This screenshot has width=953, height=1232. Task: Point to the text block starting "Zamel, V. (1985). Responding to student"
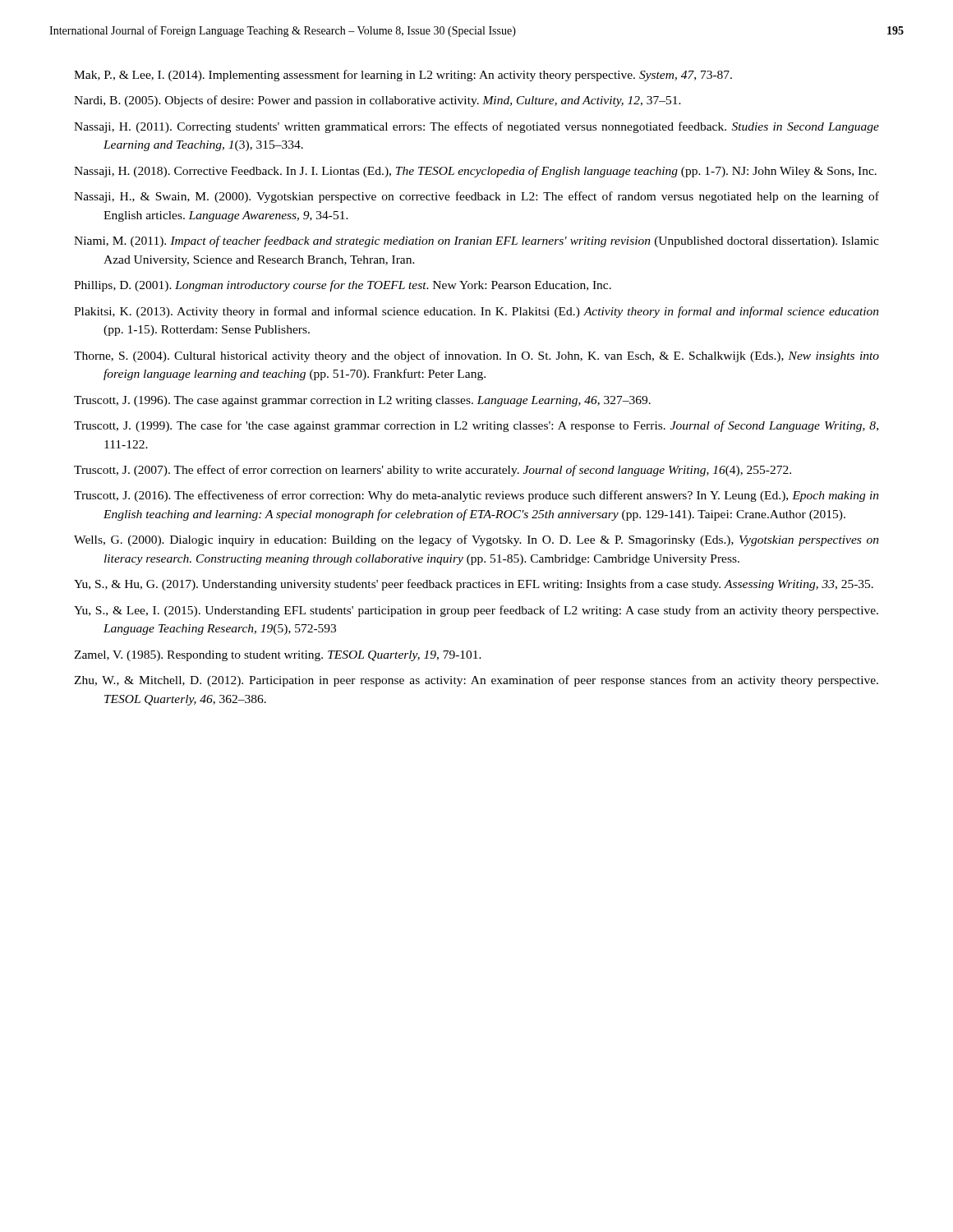278,654
